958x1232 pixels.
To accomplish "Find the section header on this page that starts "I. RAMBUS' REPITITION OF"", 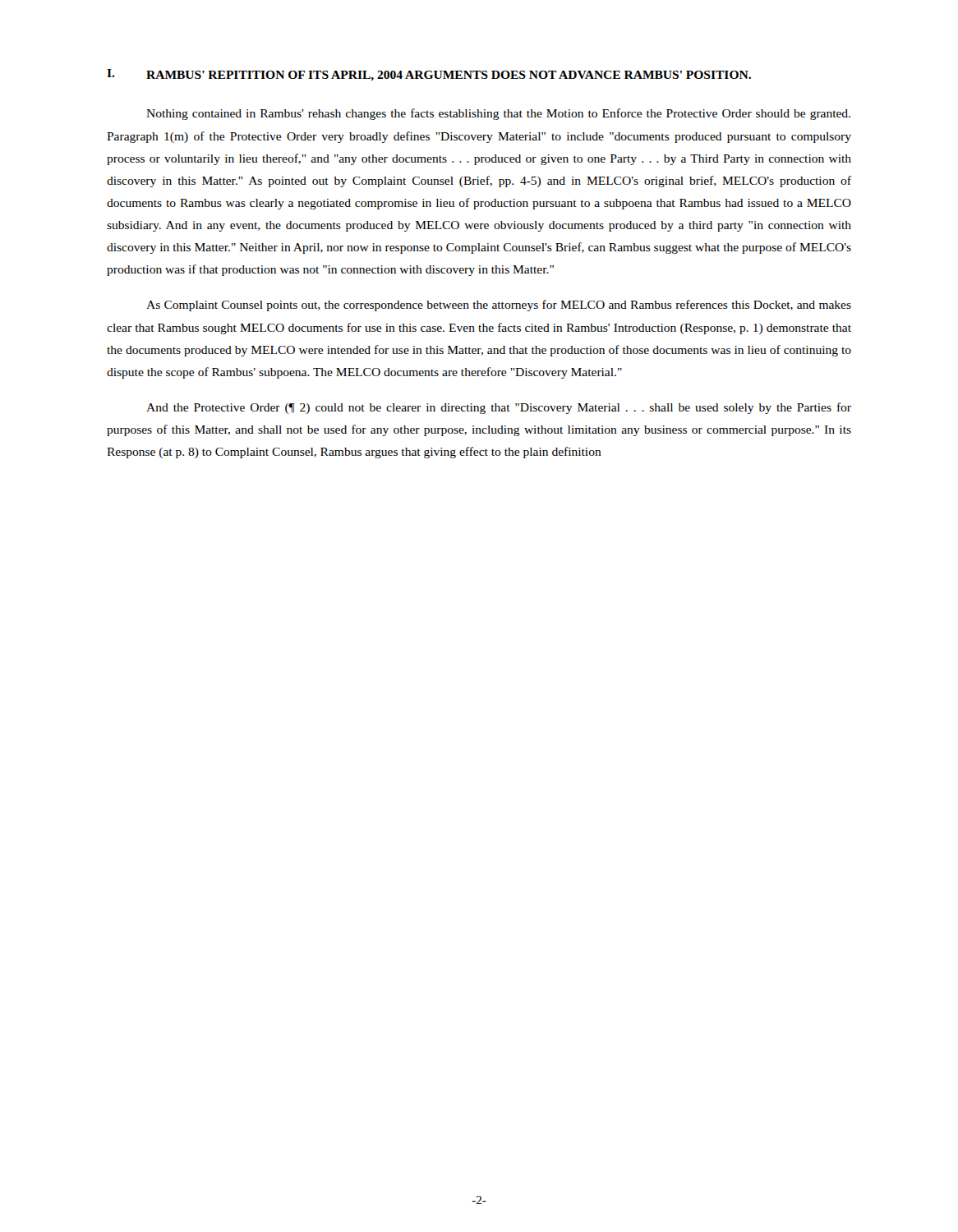I will click(x=429, y=75).
